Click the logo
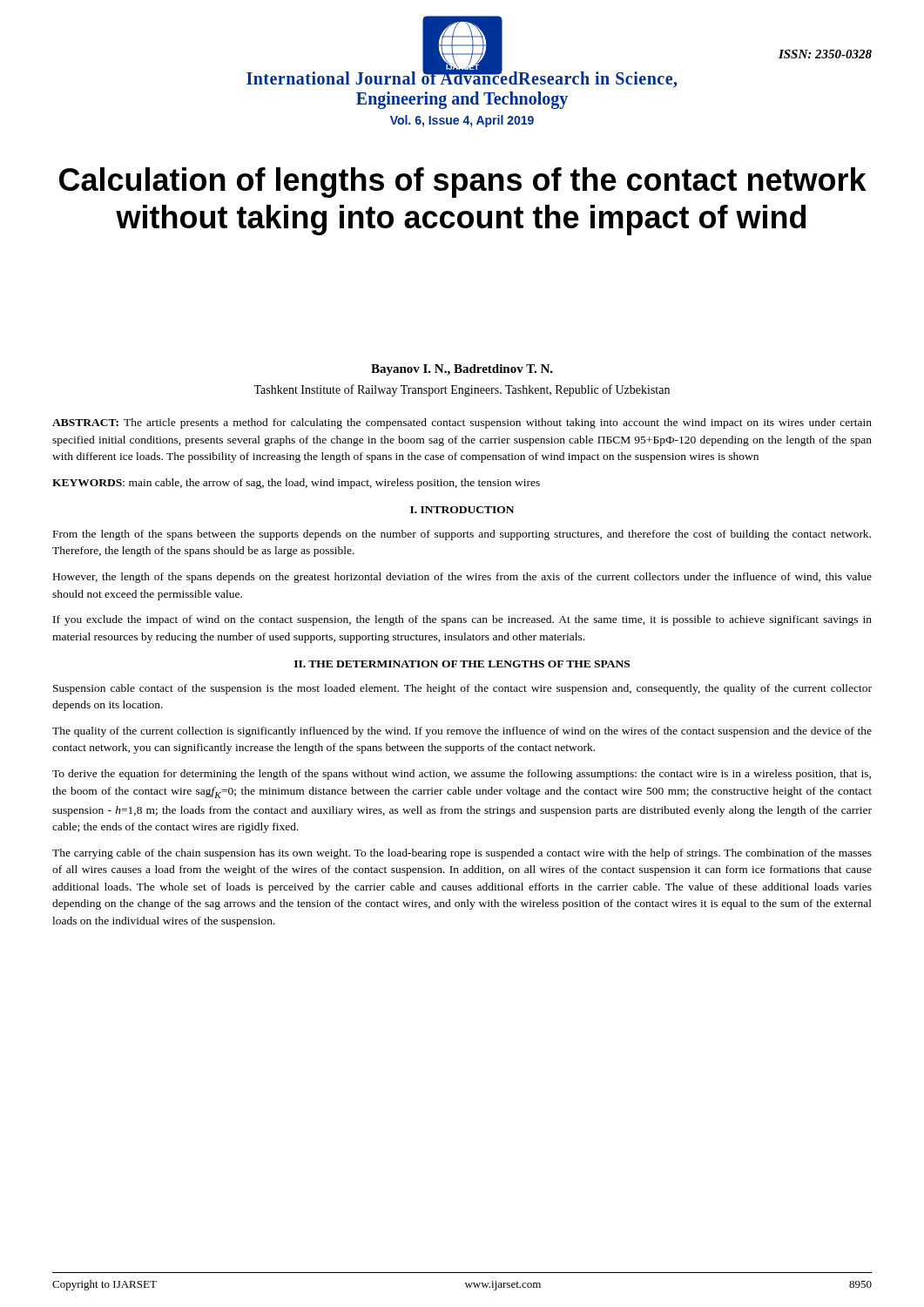Screen dimensions: 1307x924 [462, 45]
